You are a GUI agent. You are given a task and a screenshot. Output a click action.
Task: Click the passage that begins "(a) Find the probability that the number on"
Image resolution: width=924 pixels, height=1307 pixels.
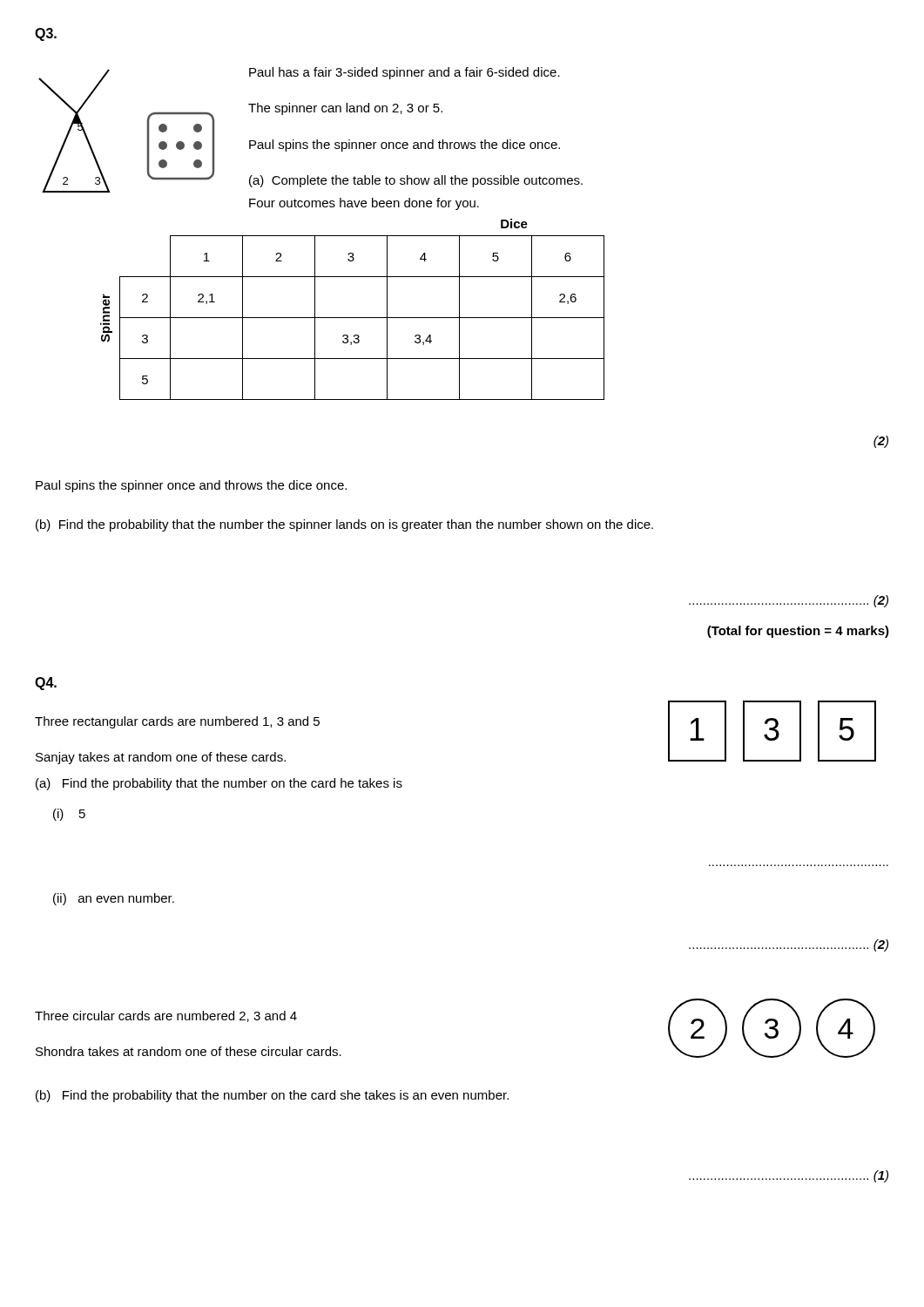click(219, 783)
